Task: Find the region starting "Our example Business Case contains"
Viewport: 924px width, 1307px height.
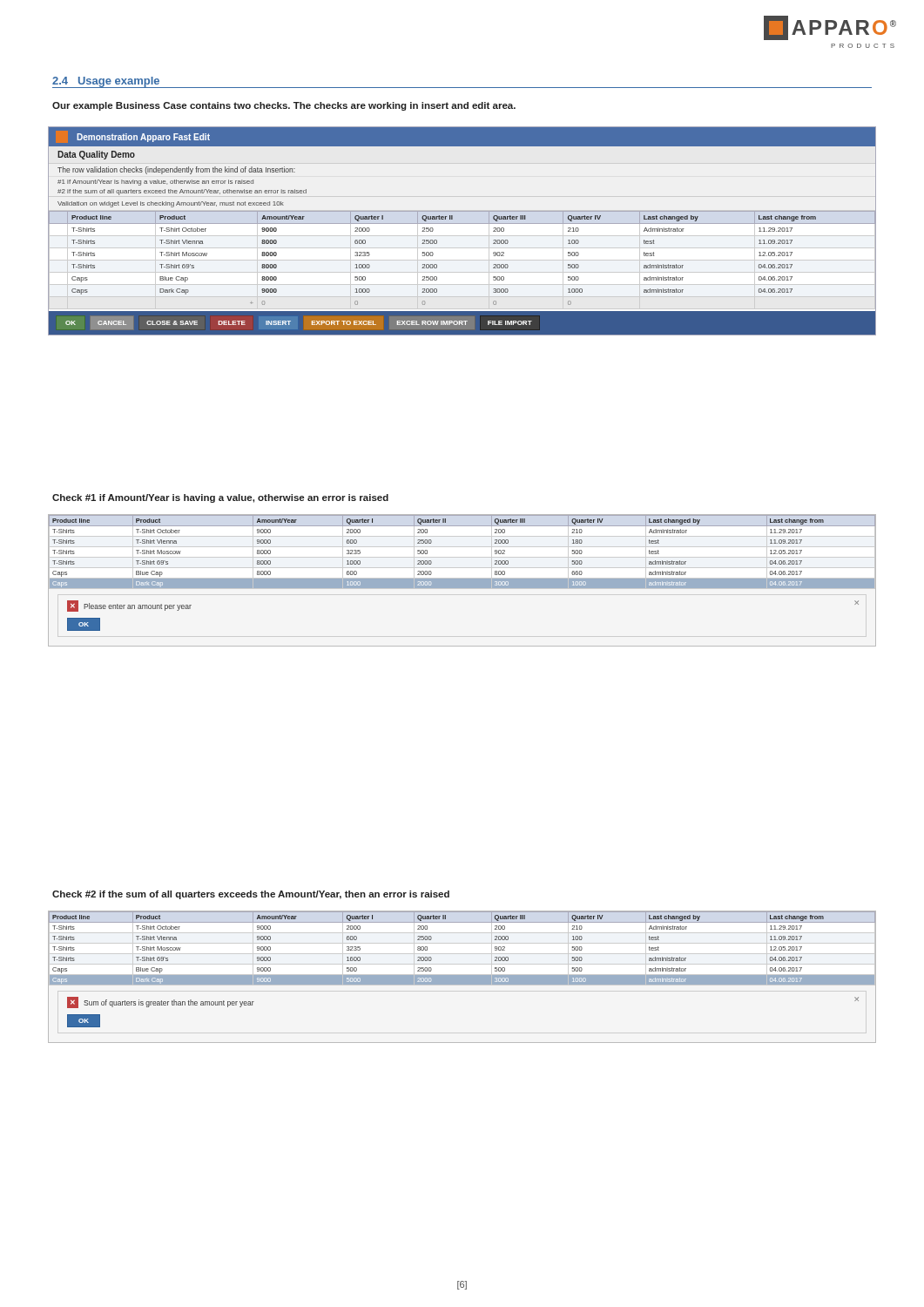Action: click(x=284, y=105)
